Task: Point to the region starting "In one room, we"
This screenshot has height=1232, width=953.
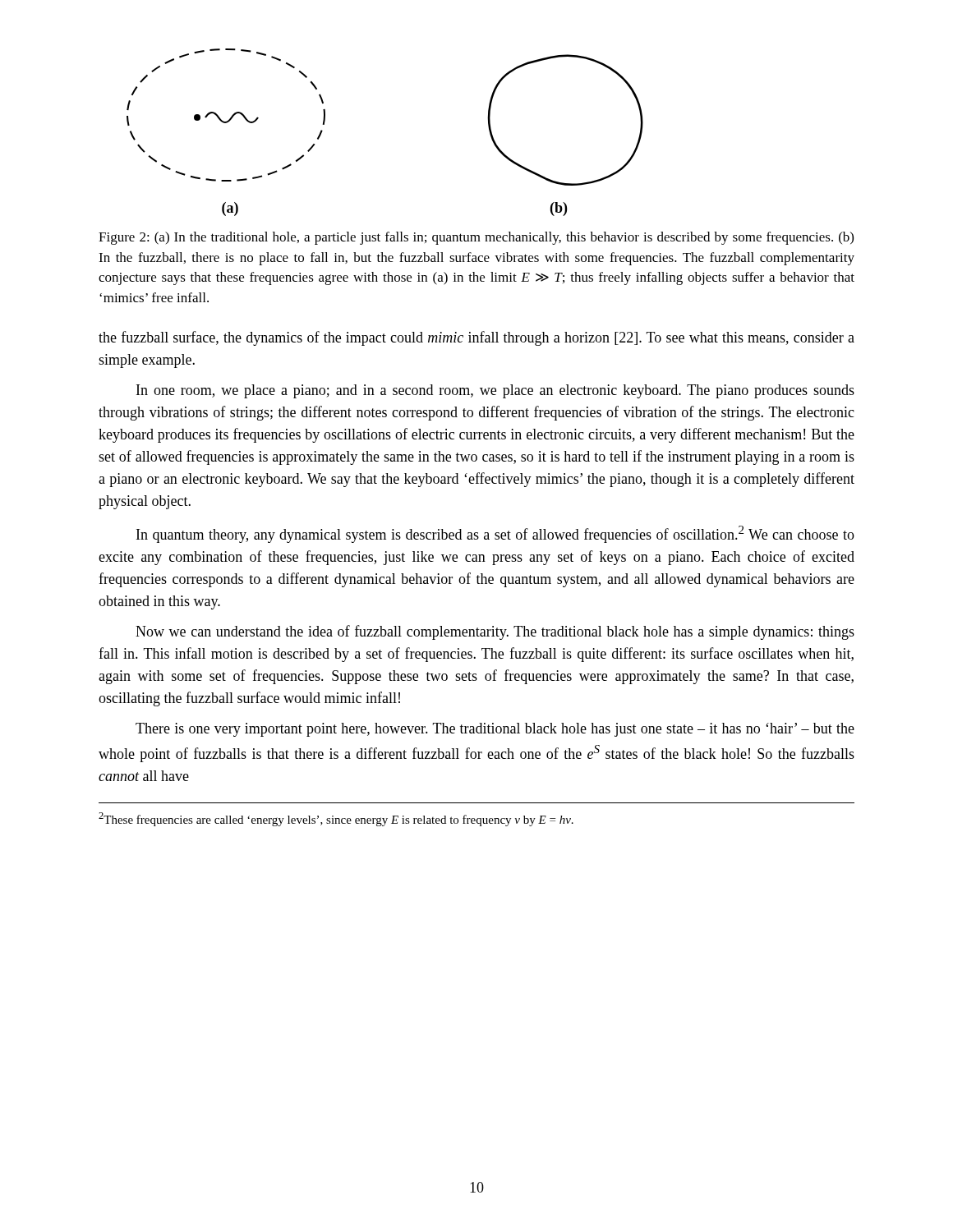Action: pos(476,445)
